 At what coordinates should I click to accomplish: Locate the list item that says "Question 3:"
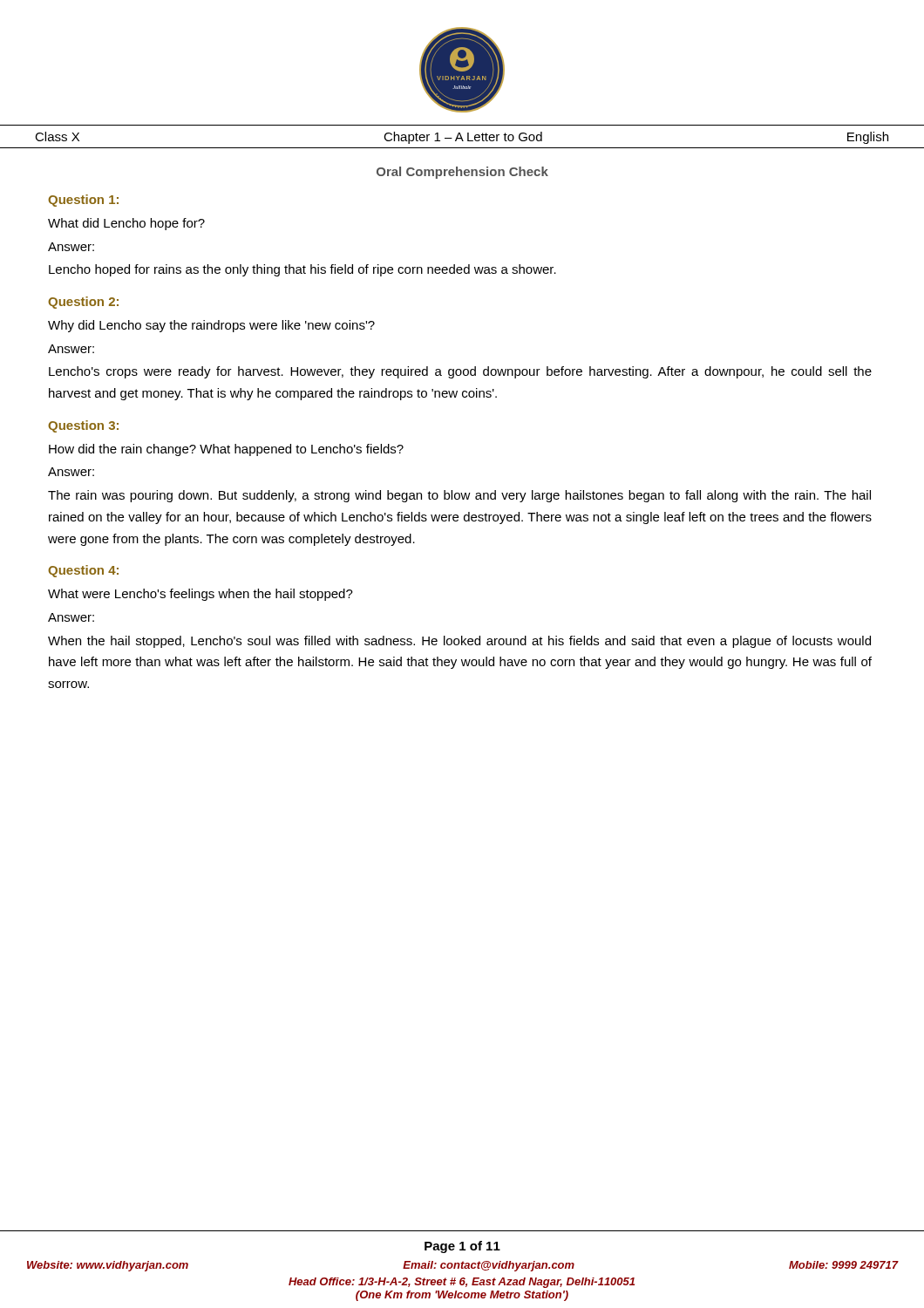point(84,425)
